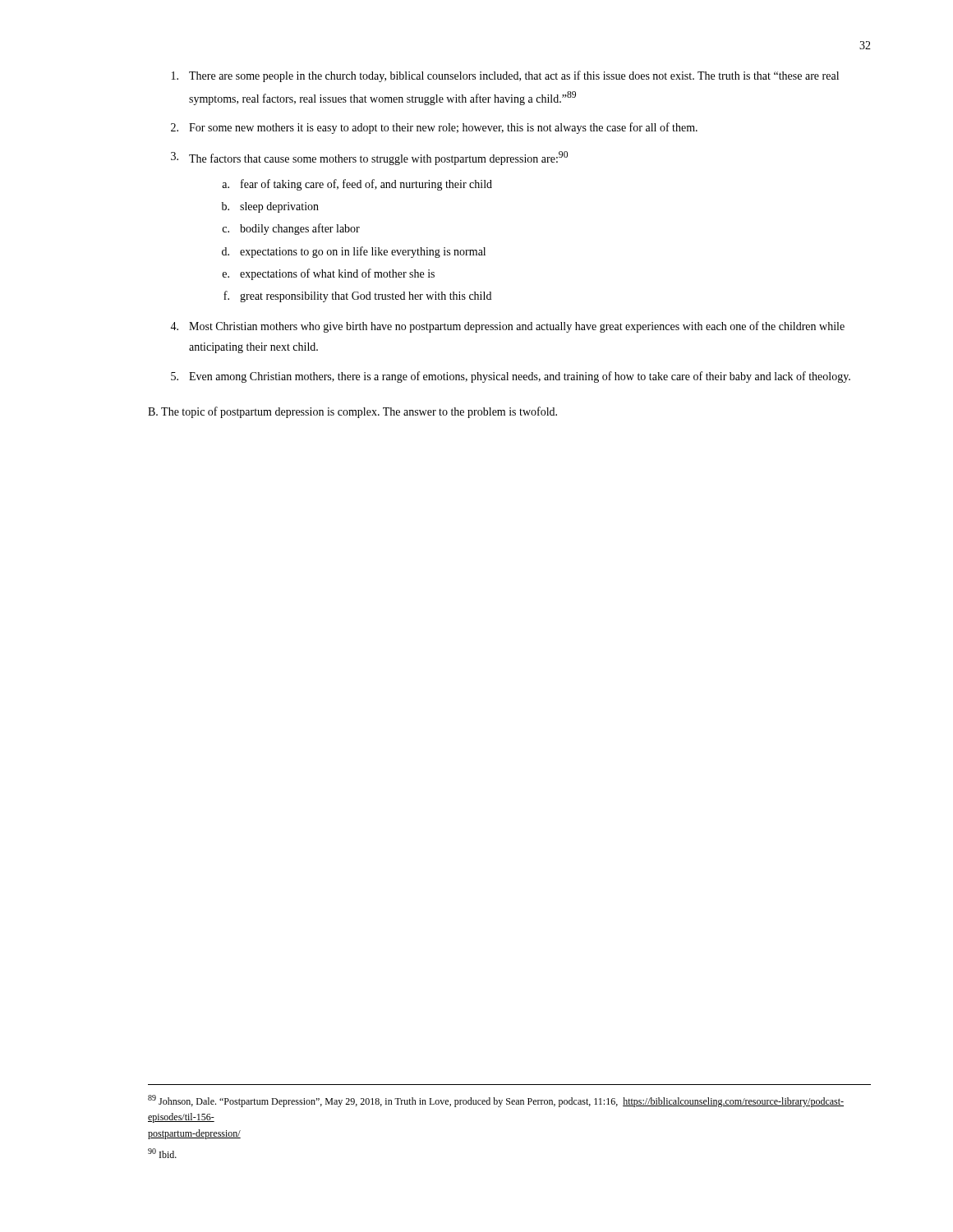Click on the list item that reads "e. expectations of what"
Image resolution: width=953 pixels, height=1232 pixels.
tap(312, 274)
